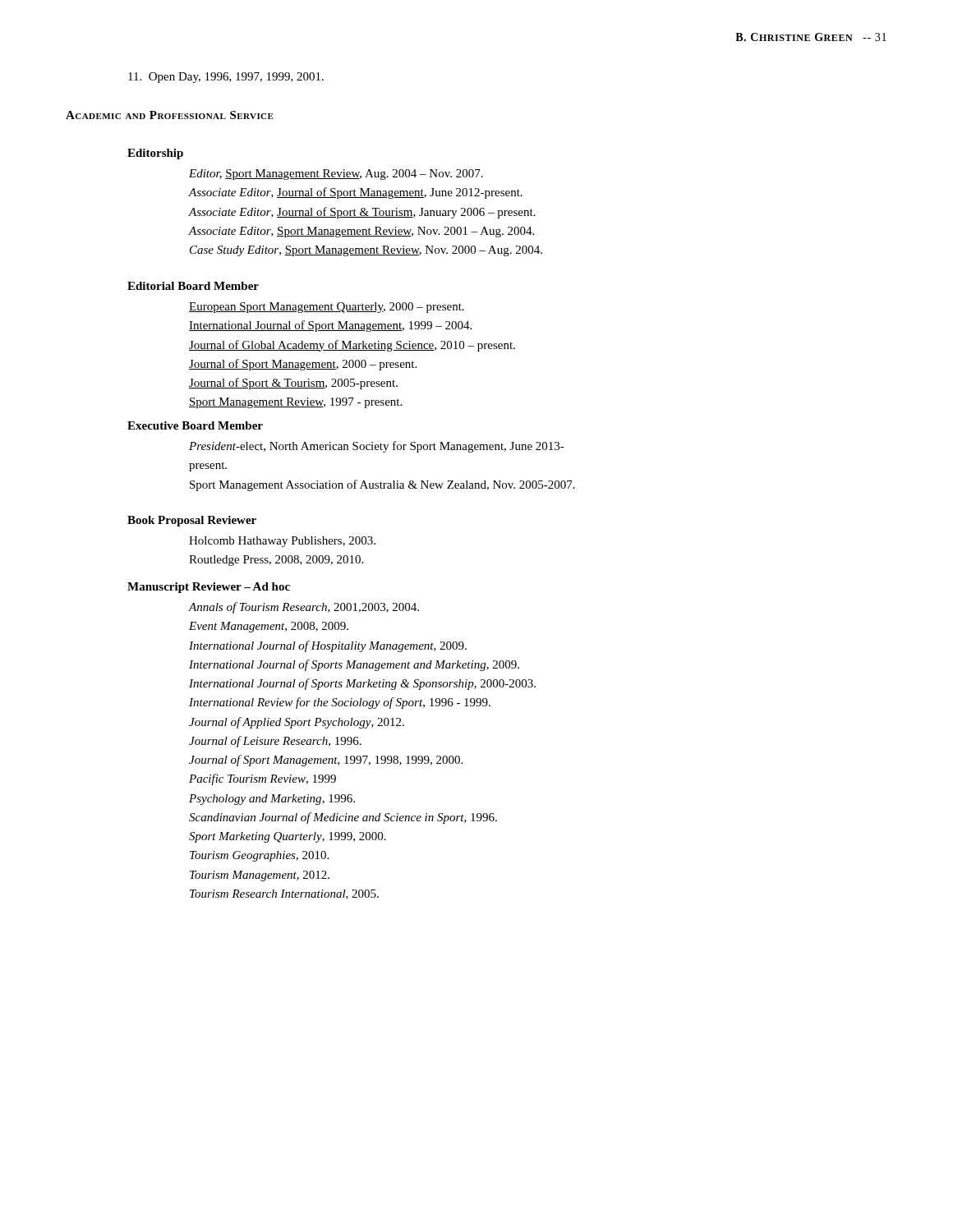The width and height of the screenshot is (953, 1232).
Task: Click where it says "Executive Board Member"
Action: (x=195, y=425)
